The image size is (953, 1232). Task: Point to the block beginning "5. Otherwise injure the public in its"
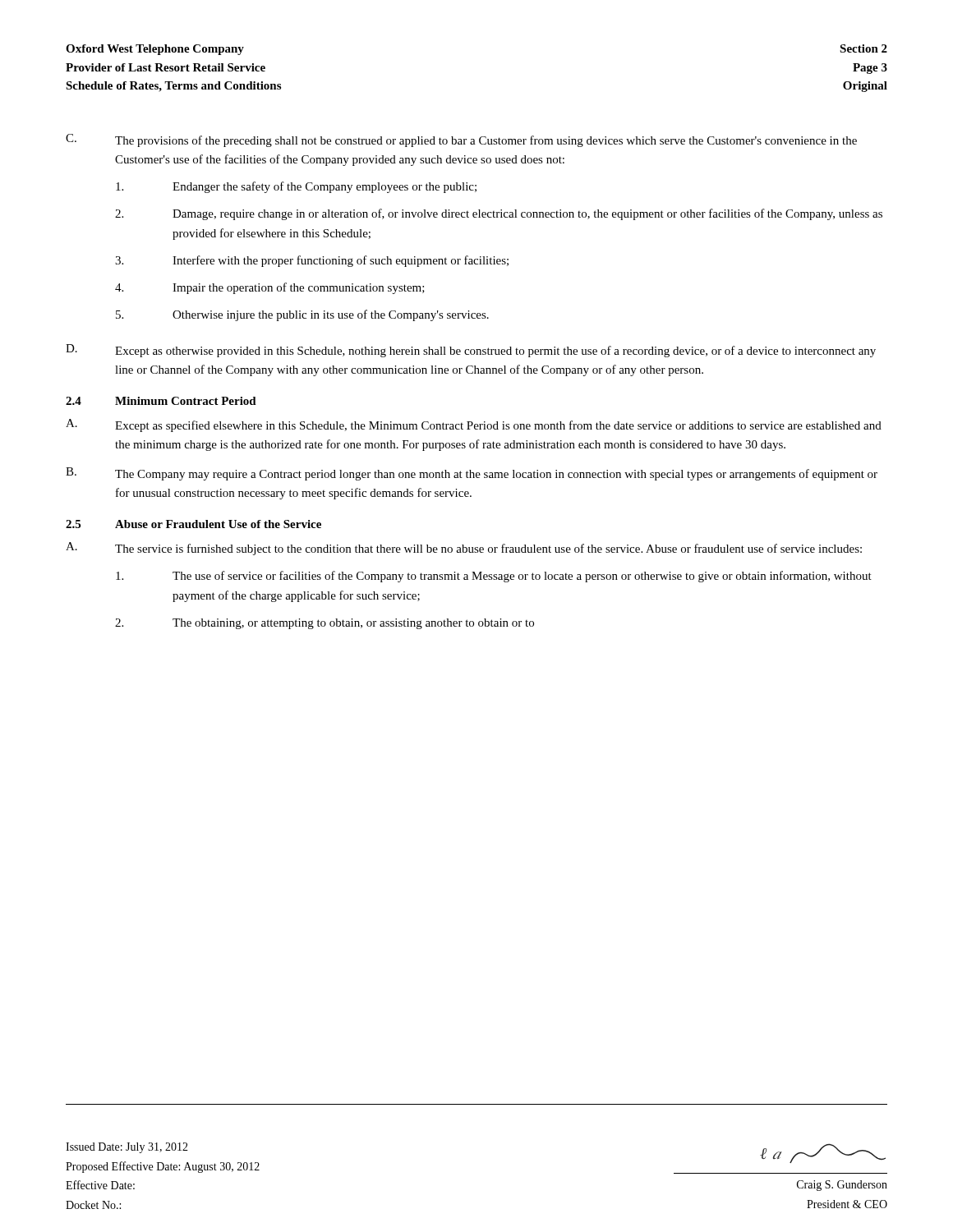click(x=302, y=315)
